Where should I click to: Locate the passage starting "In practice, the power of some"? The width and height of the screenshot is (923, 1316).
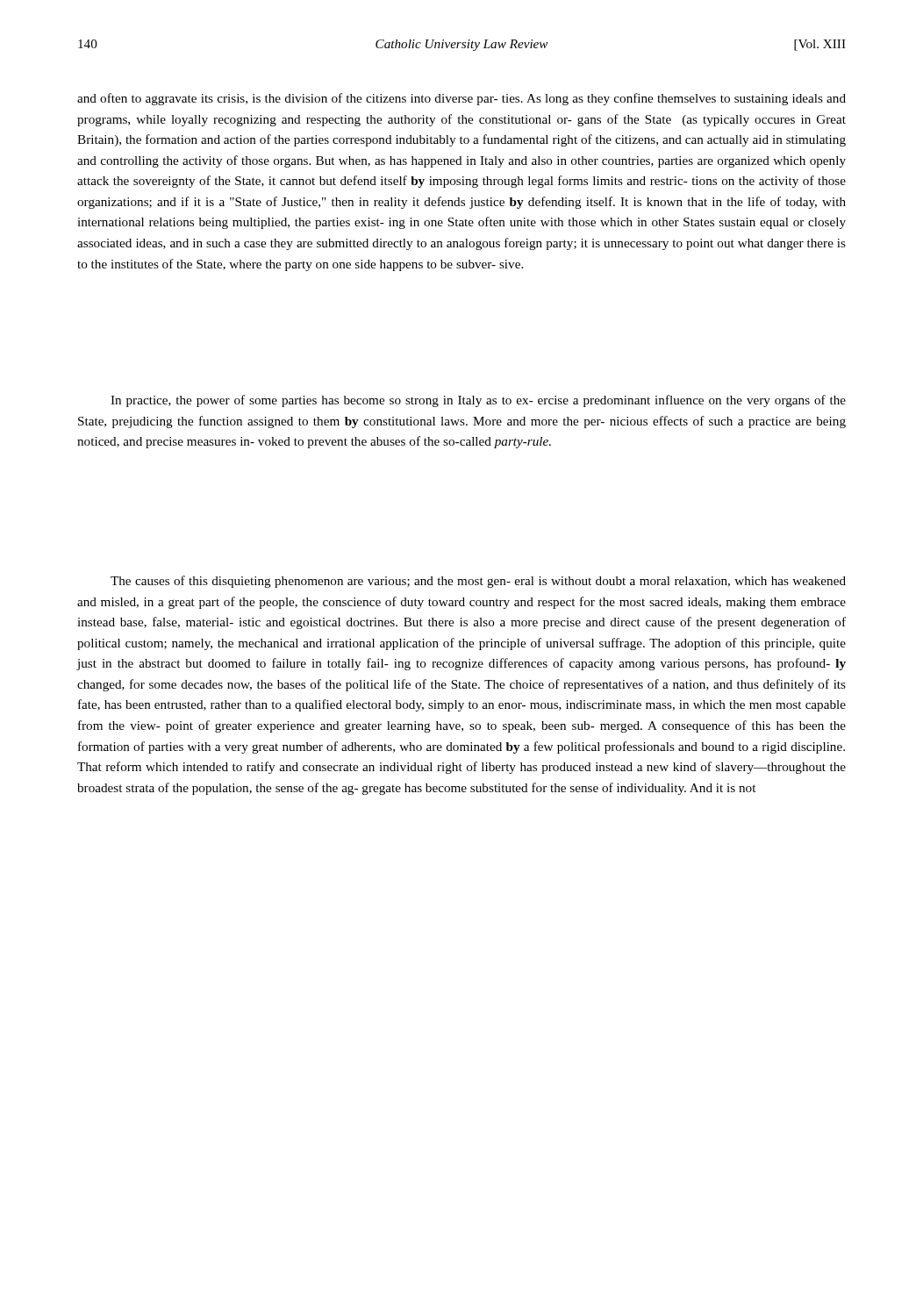(462, 421)
